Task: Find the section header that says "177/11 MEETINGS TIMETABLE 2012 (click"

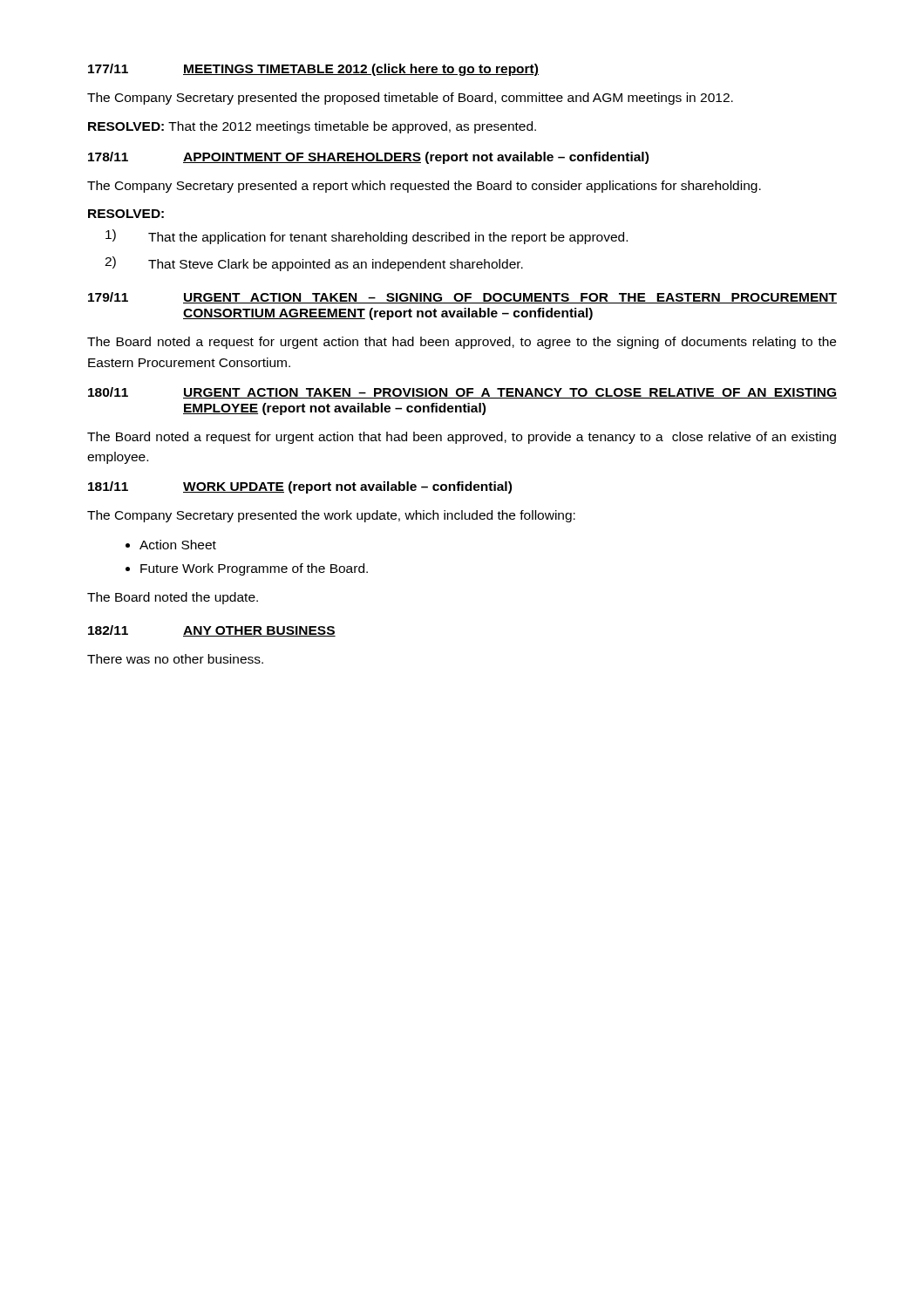Action: (x=313, y=69)
